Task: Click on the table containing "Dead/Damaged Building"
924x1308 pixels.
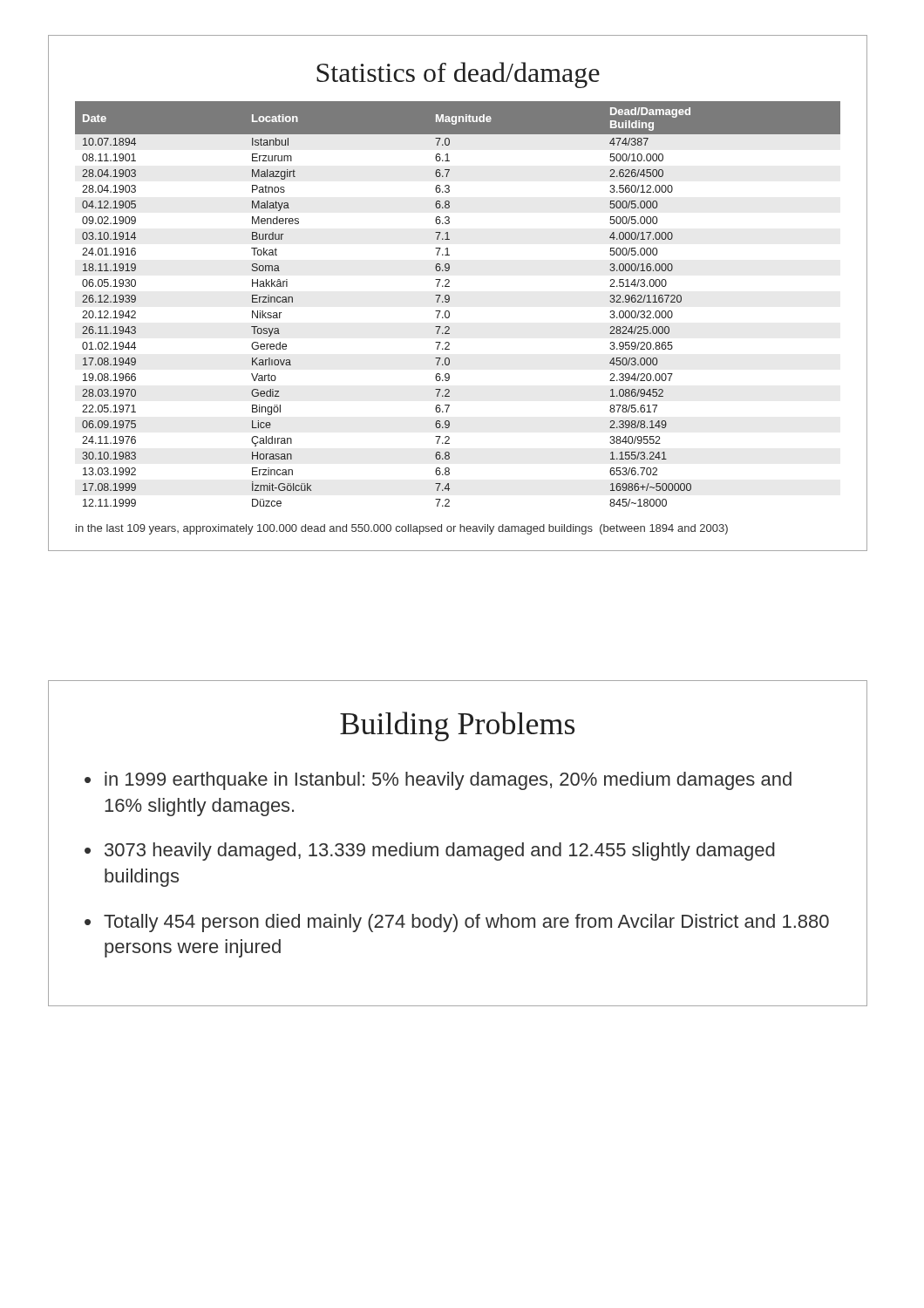Action: click(458, 306)
